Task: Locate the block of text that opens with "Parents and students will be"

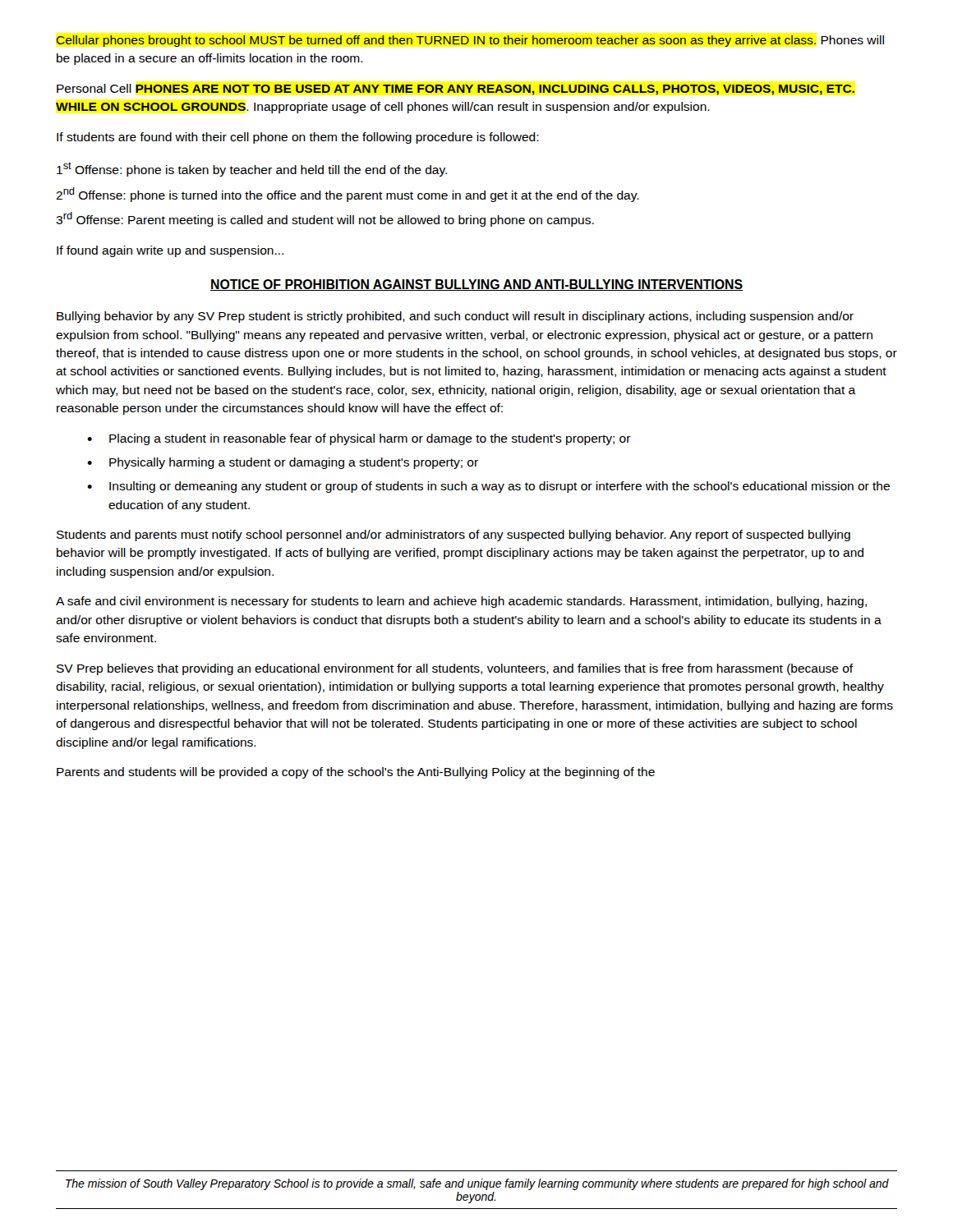Action: tap(476, 772)
